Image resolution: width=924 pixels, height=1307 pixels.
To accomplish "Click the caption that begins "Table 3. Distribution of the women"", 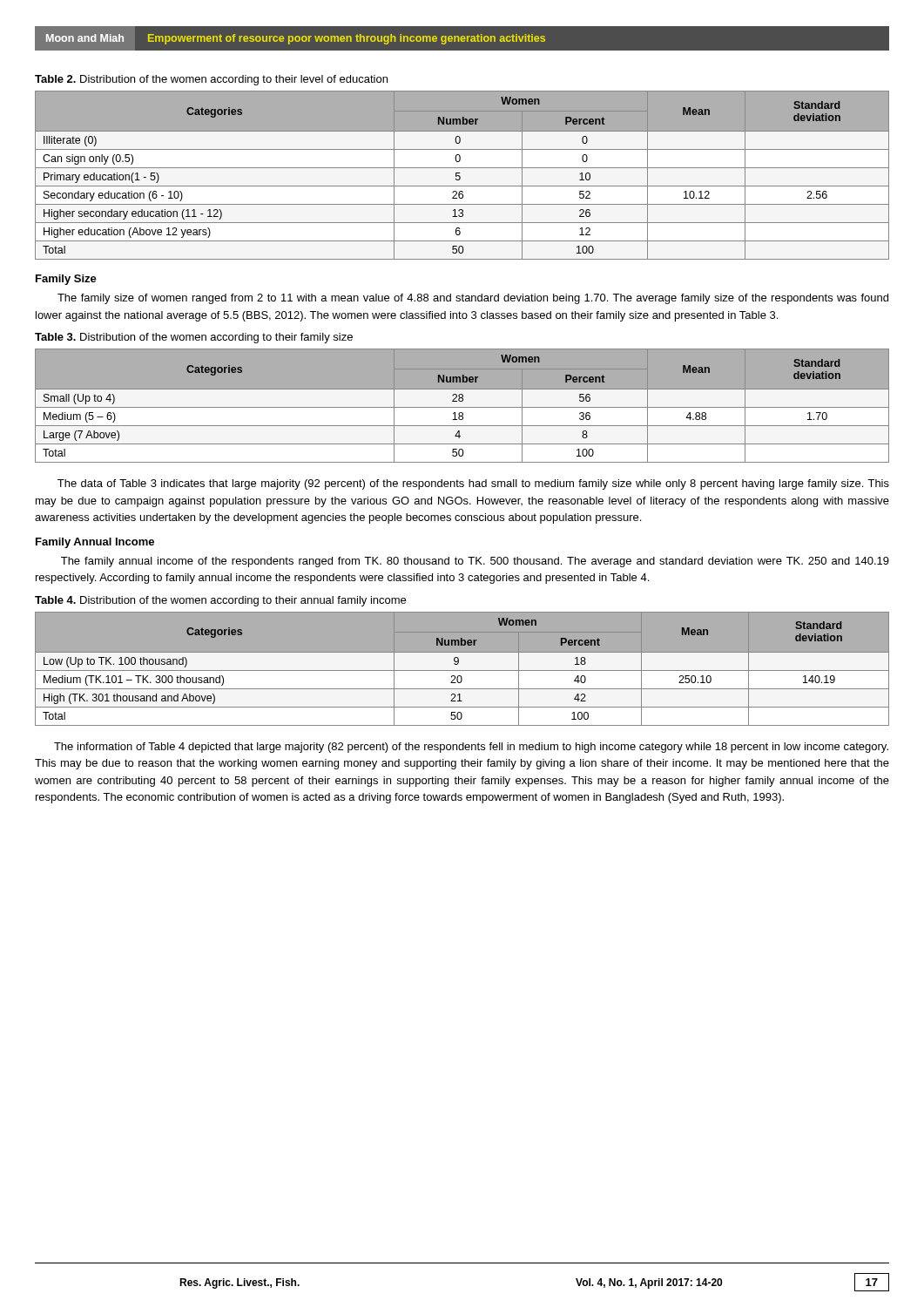I will point(194,337).
